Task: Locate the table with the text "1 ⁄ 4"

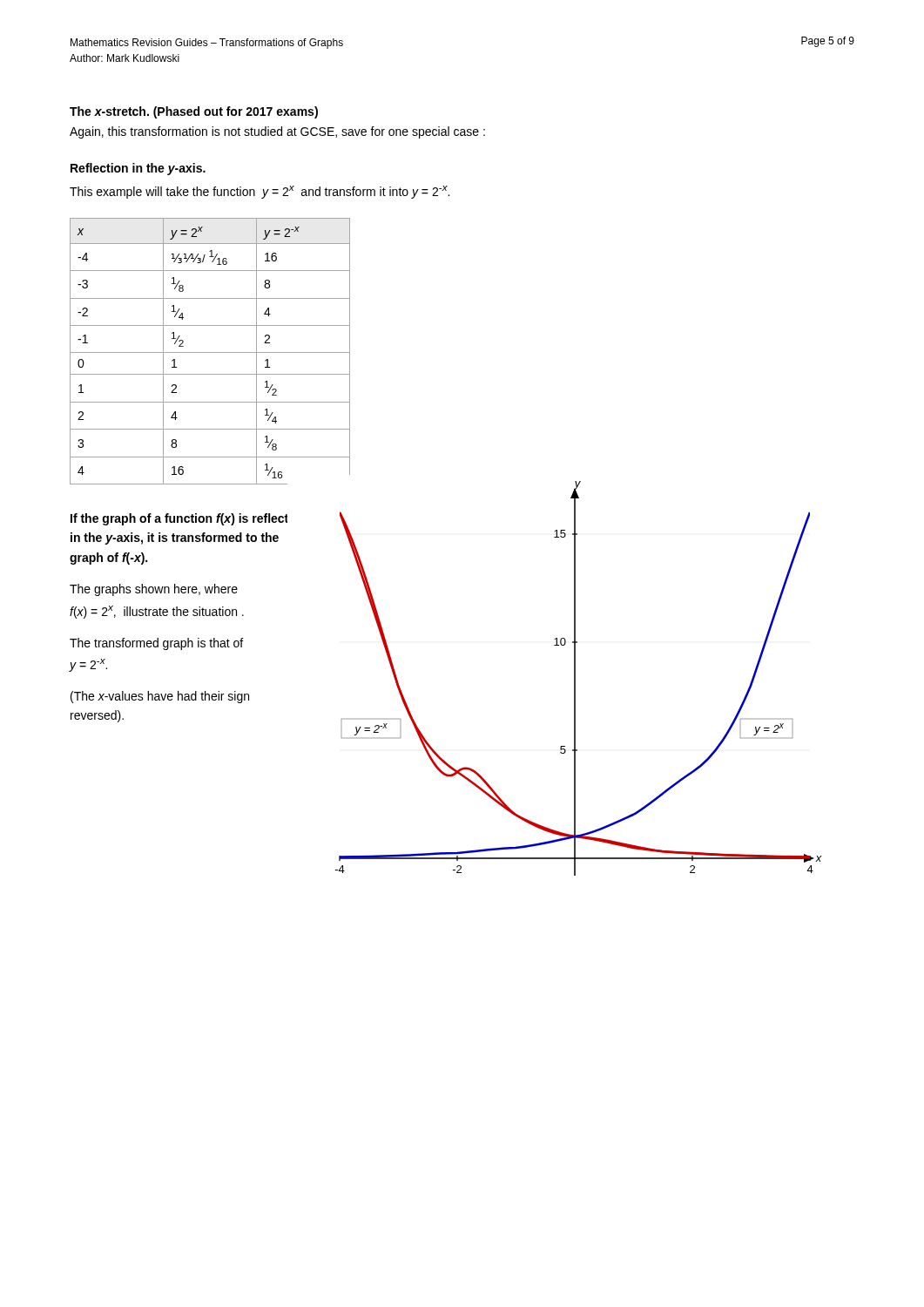Action: (x=210, y=351)
